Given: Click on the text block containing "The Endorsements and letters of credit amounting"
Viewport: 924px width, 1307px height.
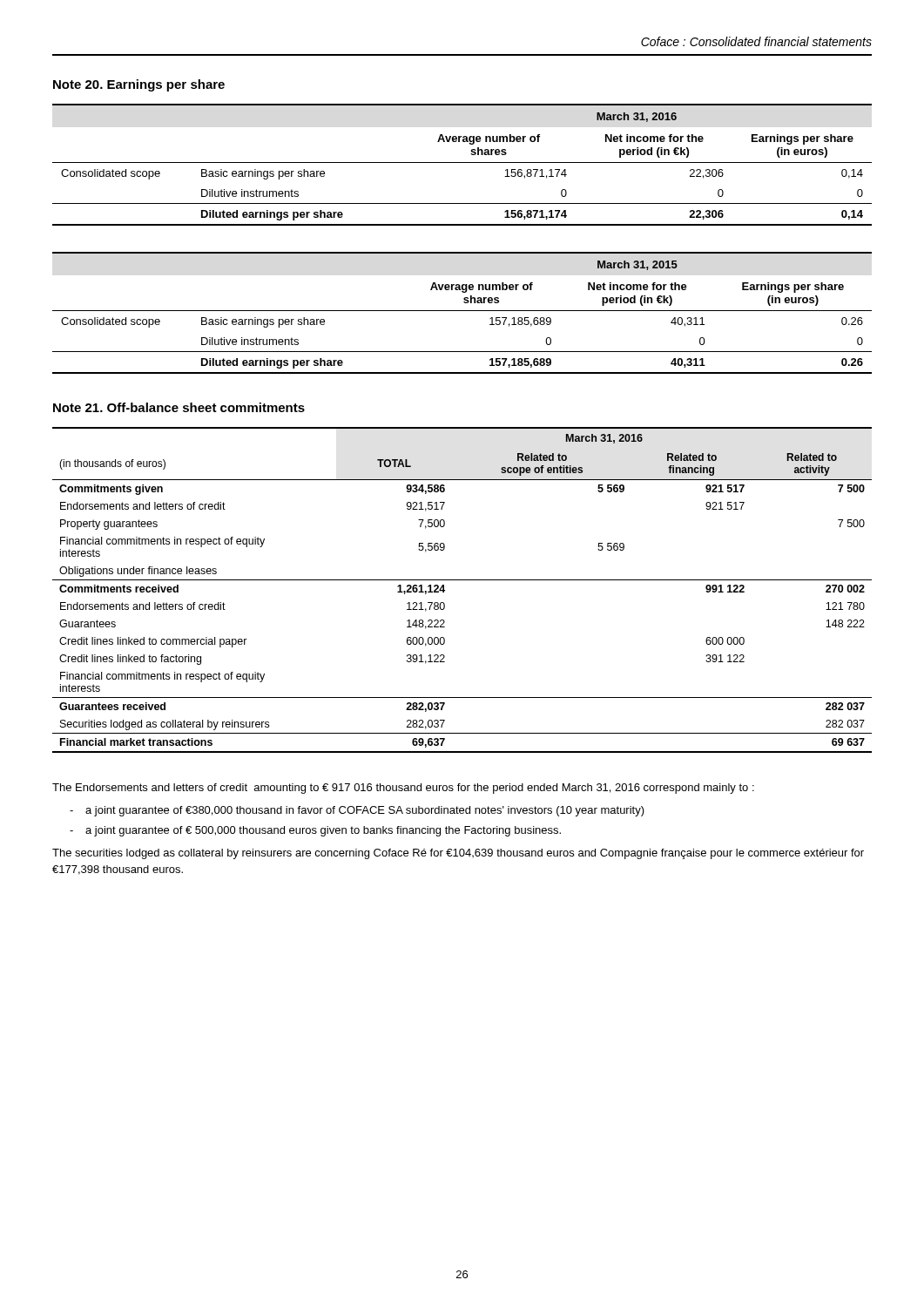Looking at the screenshot, I should click(x=403, y=787).
